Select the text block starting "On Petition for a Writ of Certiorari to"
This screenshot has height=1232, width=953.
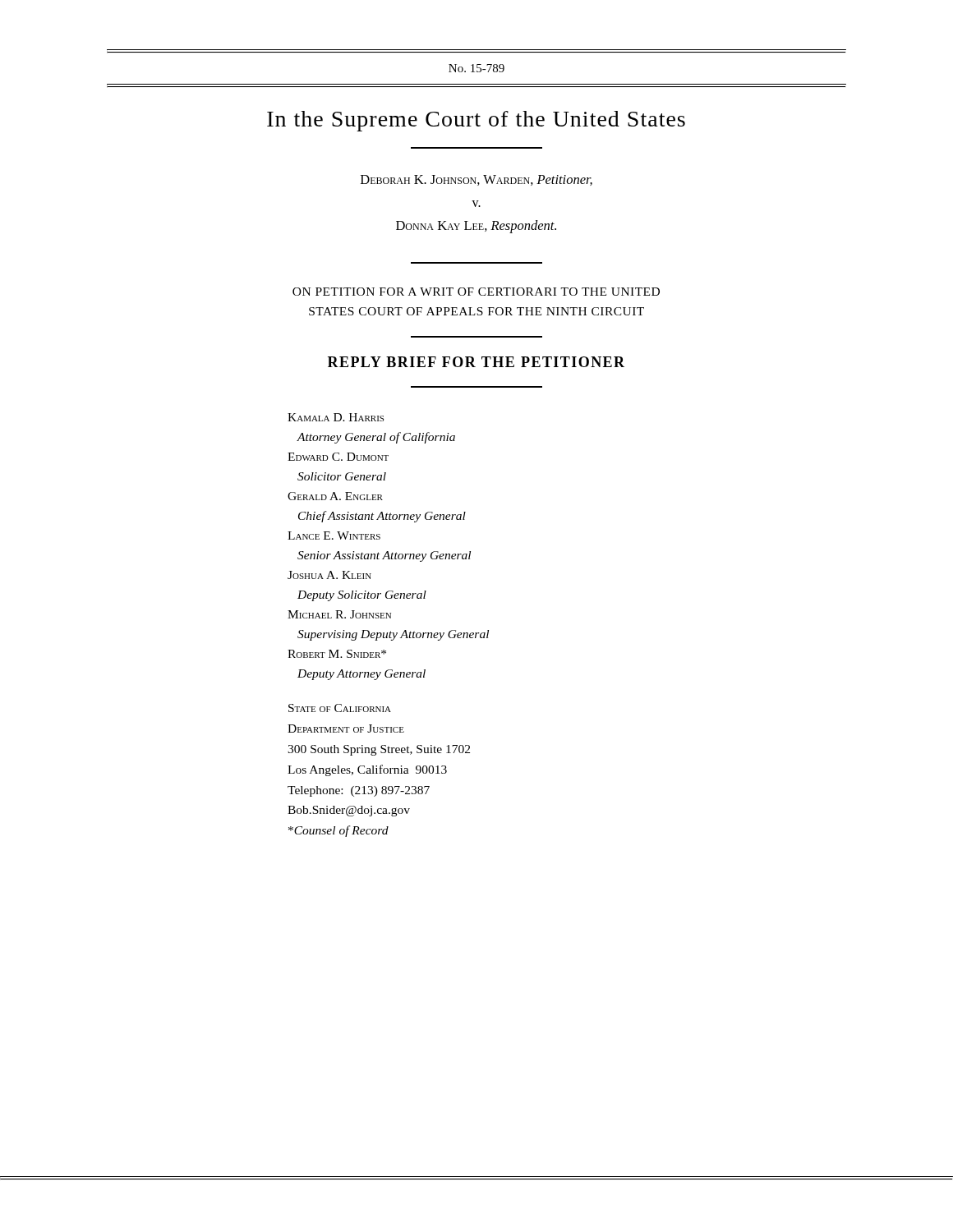click(476, 301)
